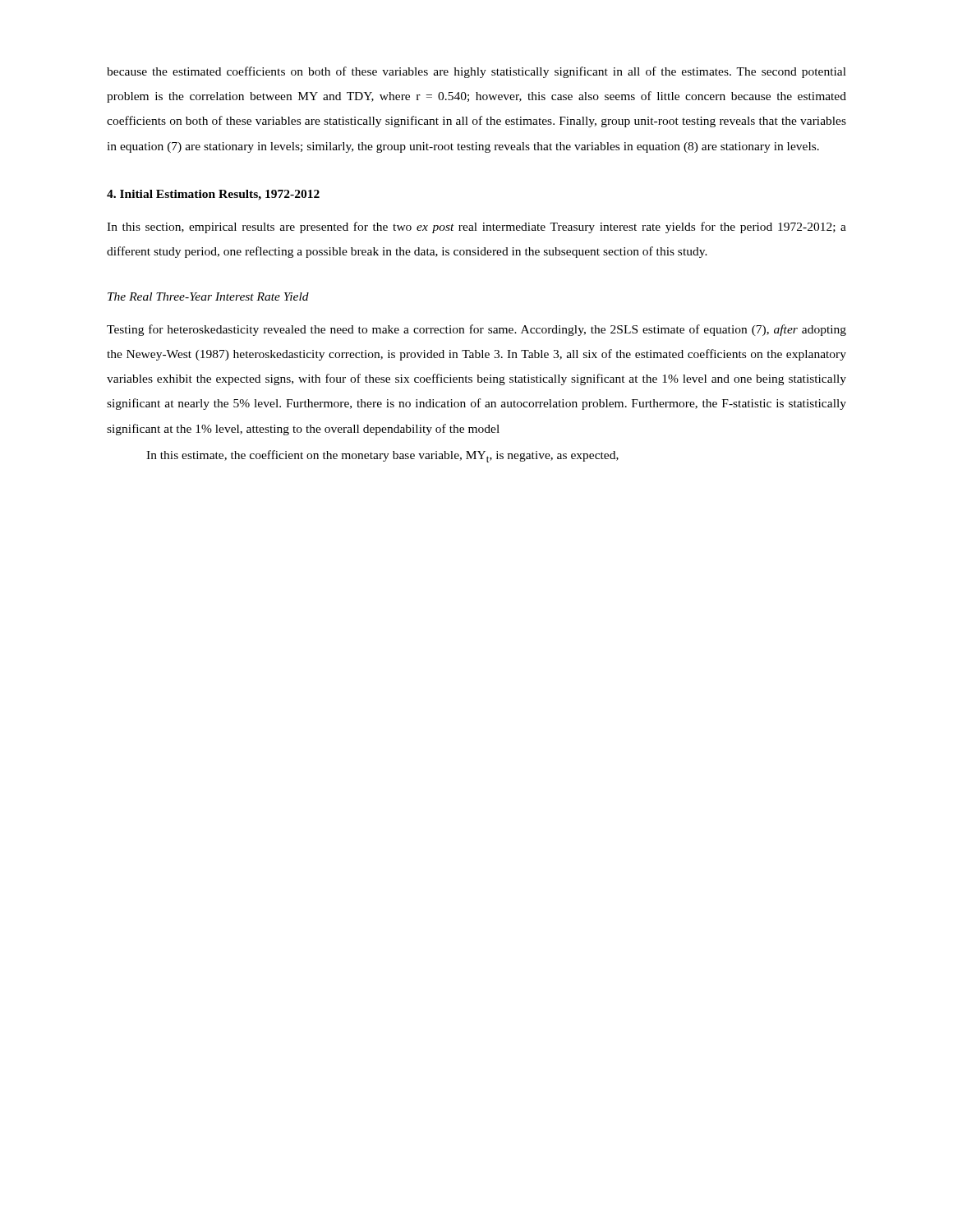Navigate to the text block starting "In this estimate, the coefficient on the monetary"
The height and width of the screenshot is (1232, 953).
pos(383,456)
